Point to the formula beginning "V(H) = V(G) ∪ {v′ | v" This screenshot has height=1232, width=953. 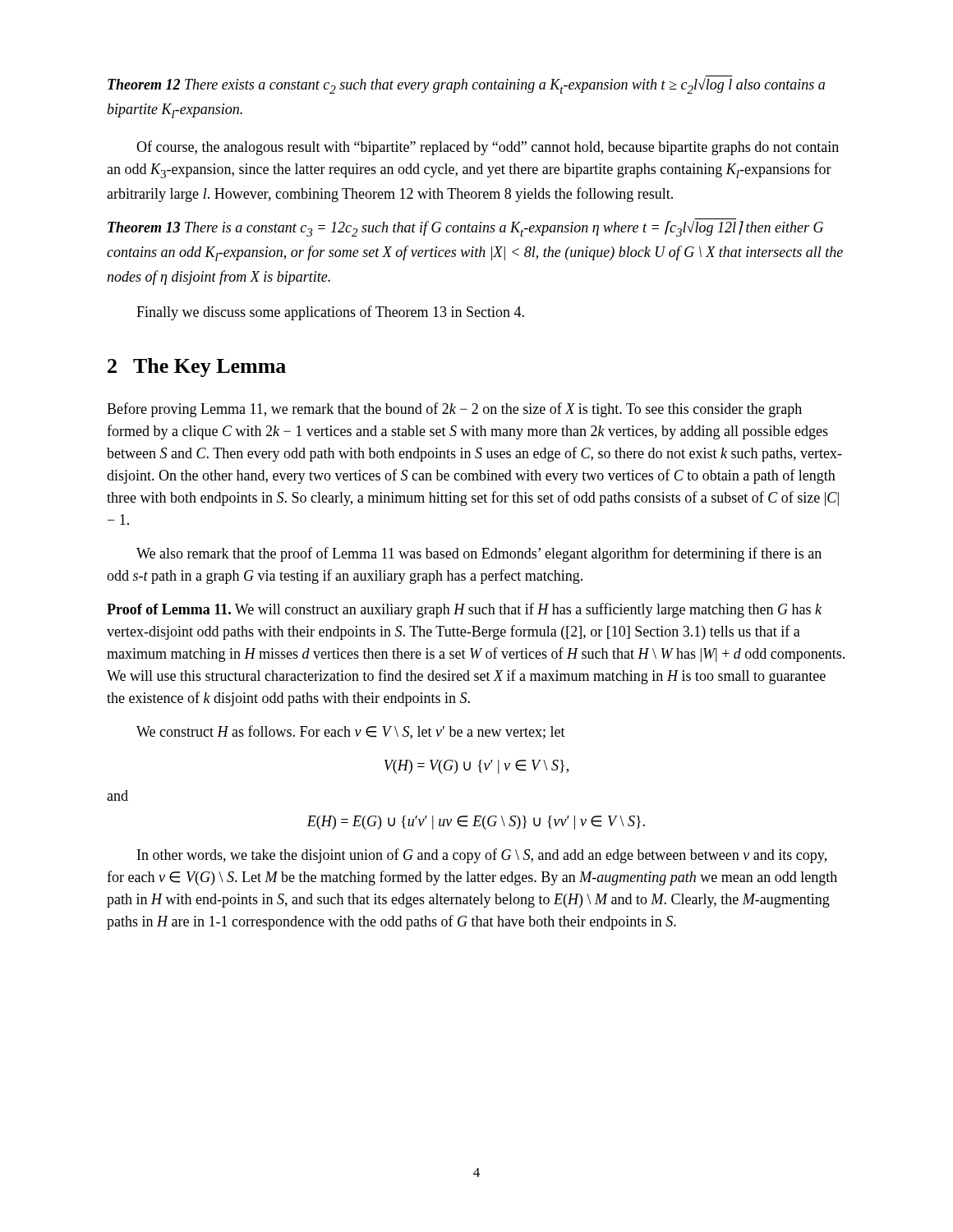pos(476,766)
